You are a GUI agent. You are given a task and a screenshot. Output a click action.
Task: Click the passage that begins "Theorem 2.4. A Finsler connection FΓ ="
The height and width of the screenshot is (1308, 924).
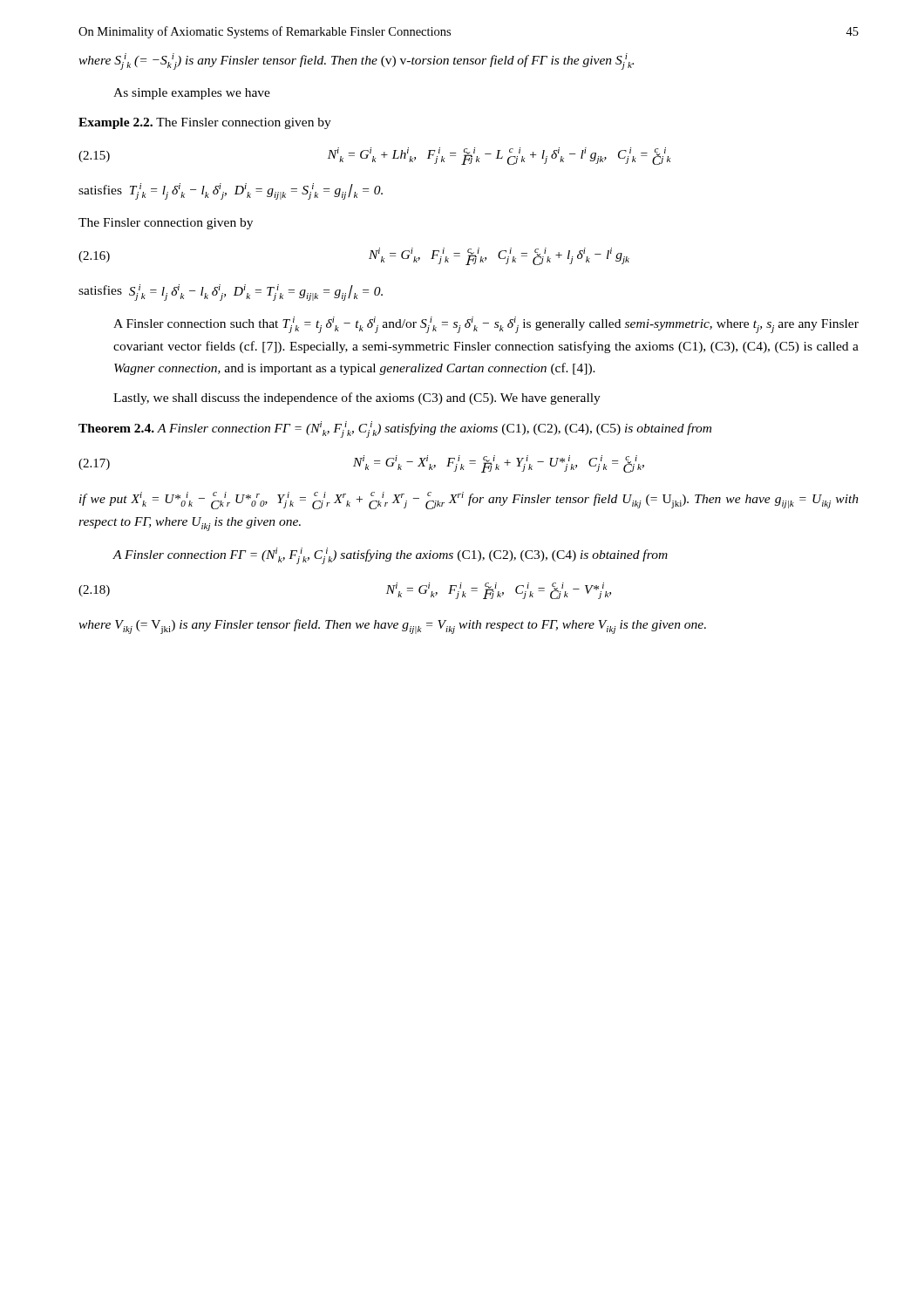click(x=469, y=428)
